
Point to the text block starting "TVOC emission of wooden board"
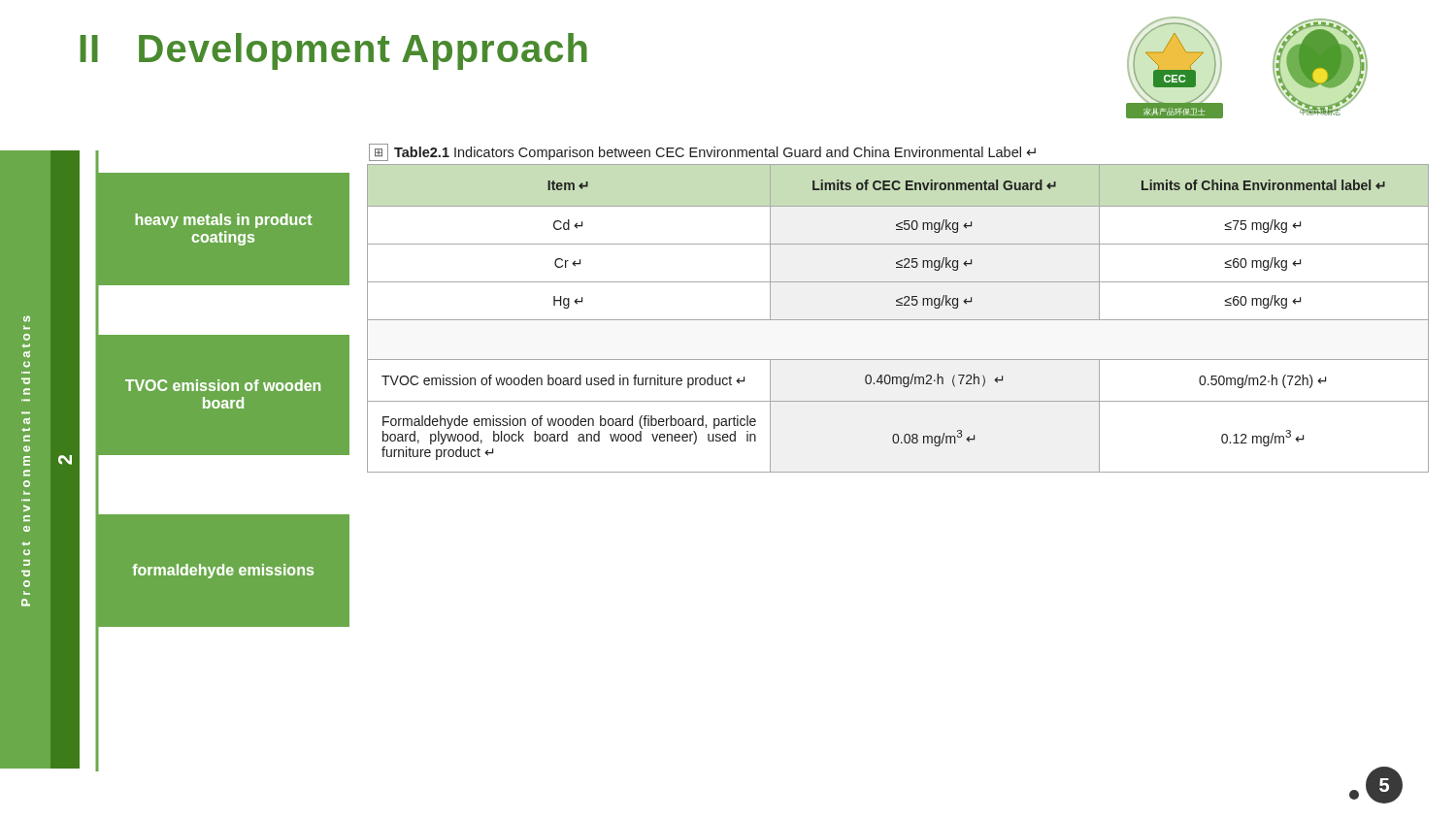coord(223,395)
